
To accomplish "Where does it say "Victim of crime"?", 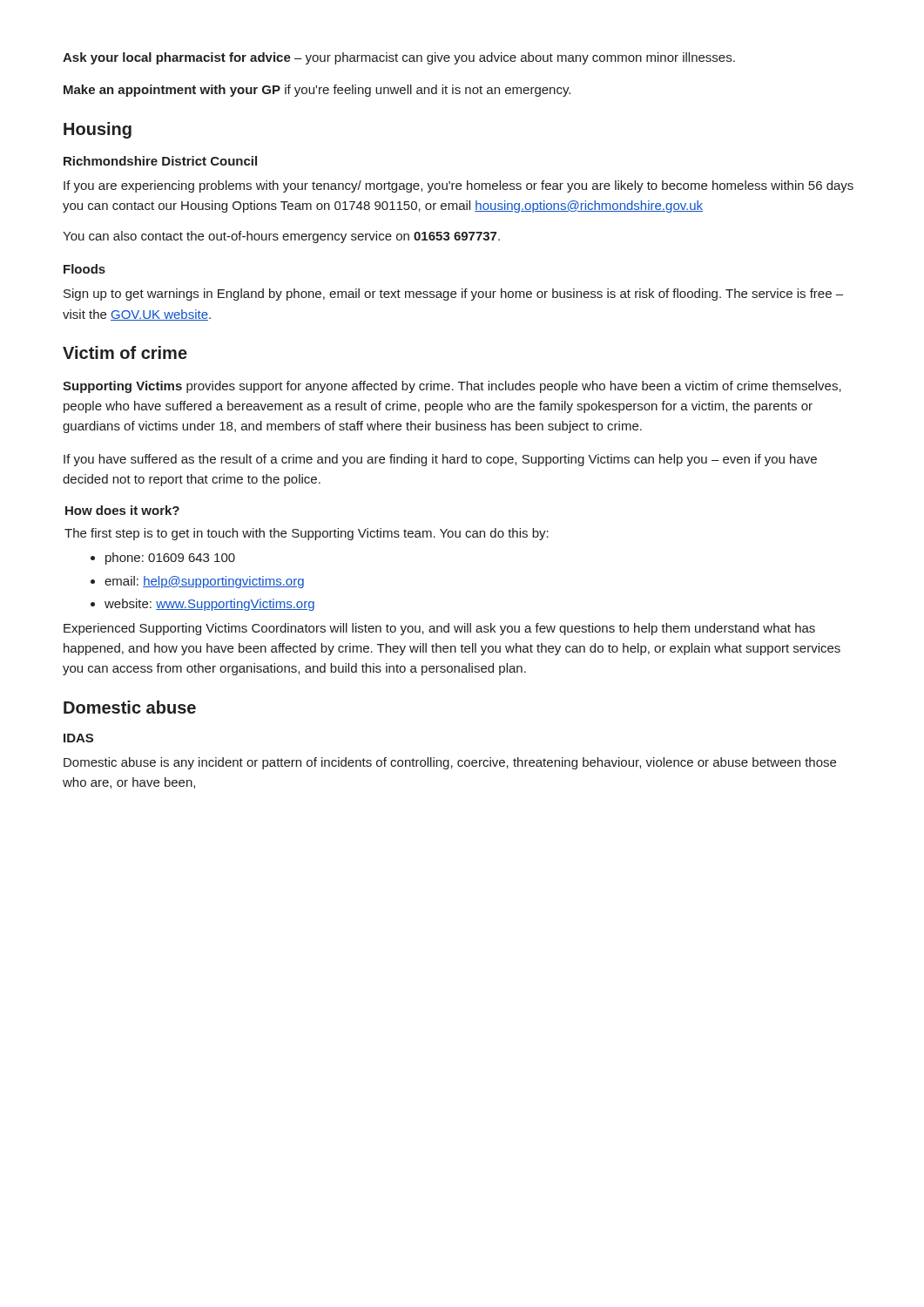I will click(x=125, y=352).
